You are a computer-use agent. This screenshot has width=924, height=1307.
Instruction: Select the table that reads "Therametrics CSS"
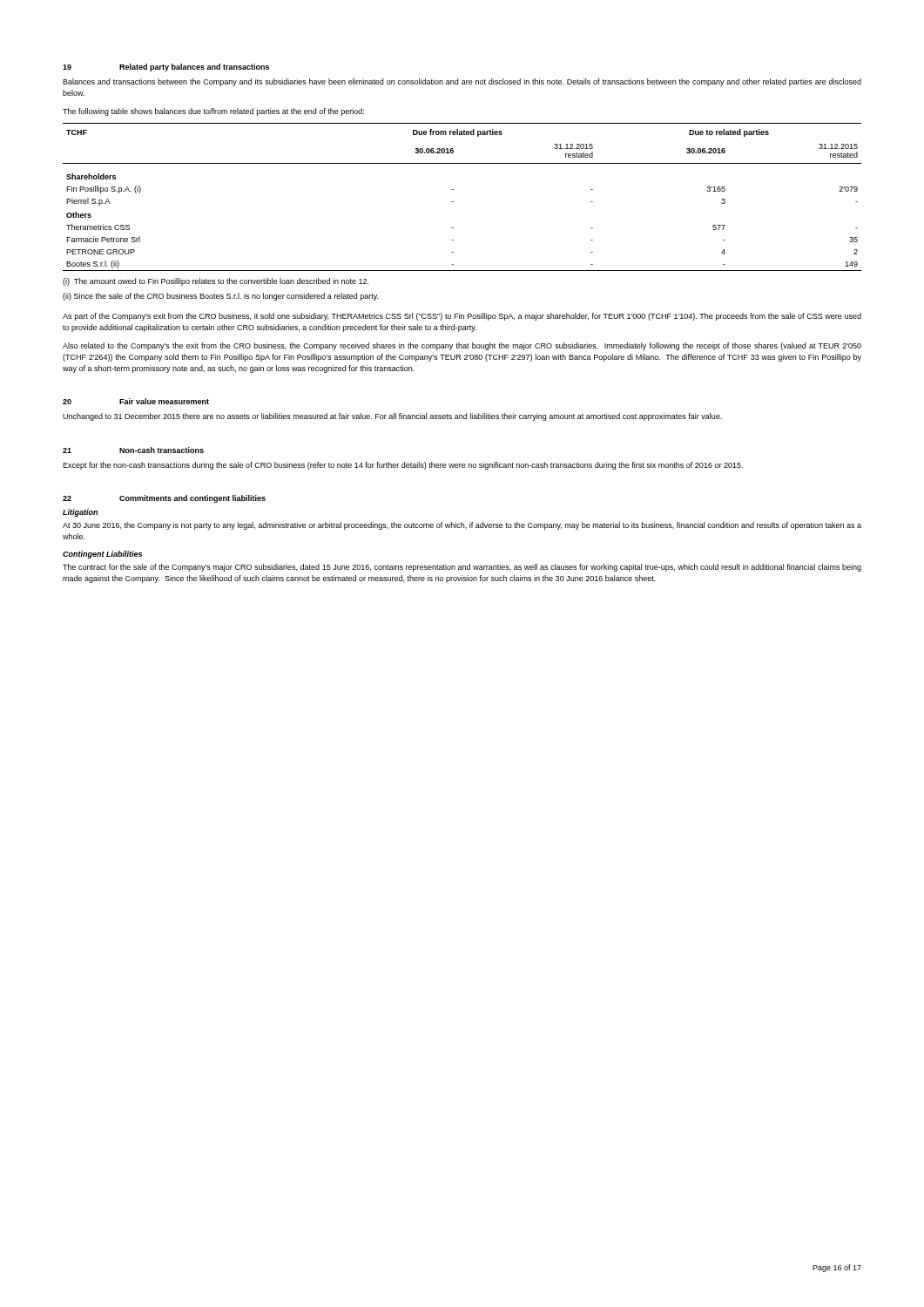pyautogui.click(x=462, y=197)
